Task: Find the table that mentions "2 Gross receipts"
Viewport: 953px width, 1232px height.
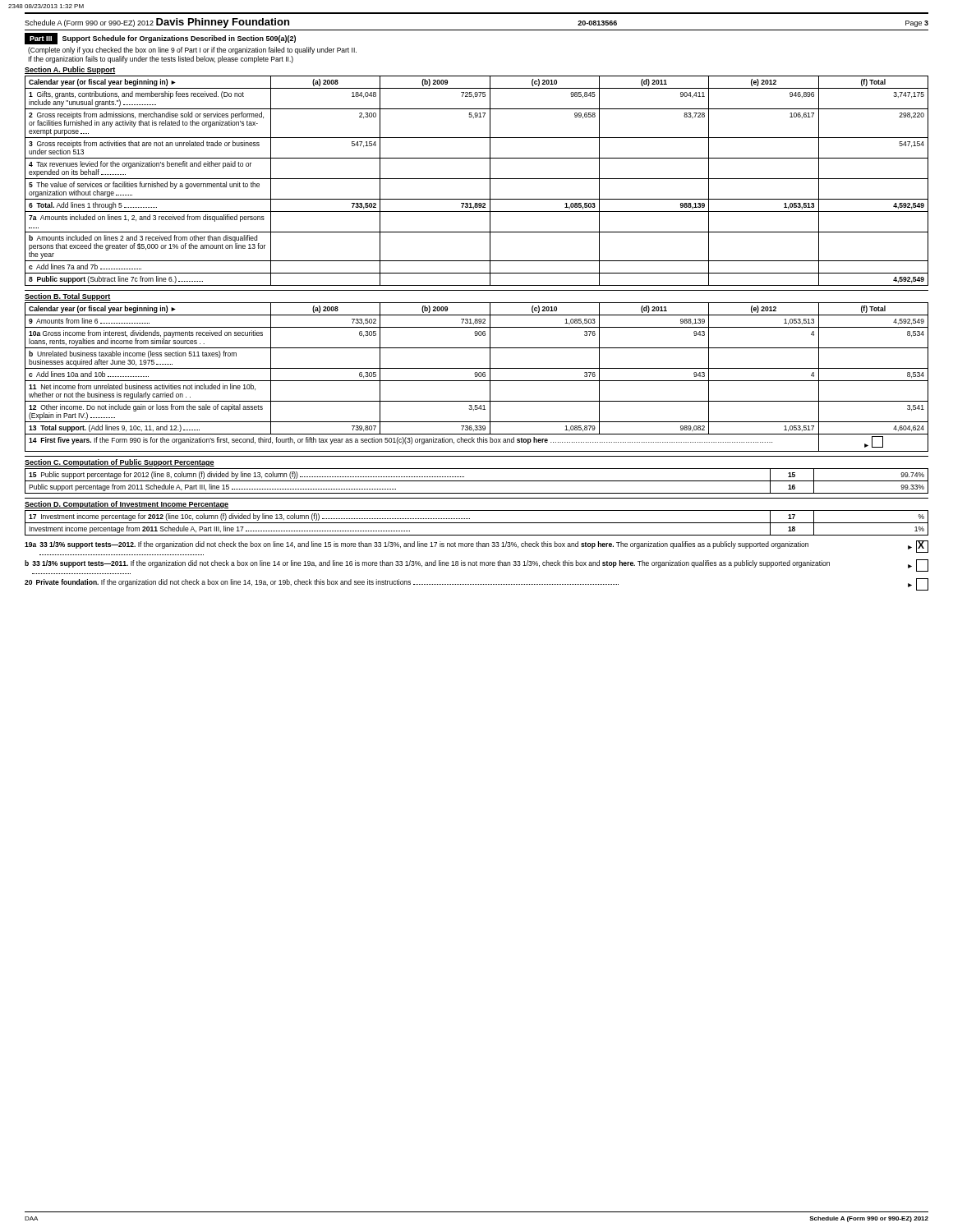Action: point(476,181)
